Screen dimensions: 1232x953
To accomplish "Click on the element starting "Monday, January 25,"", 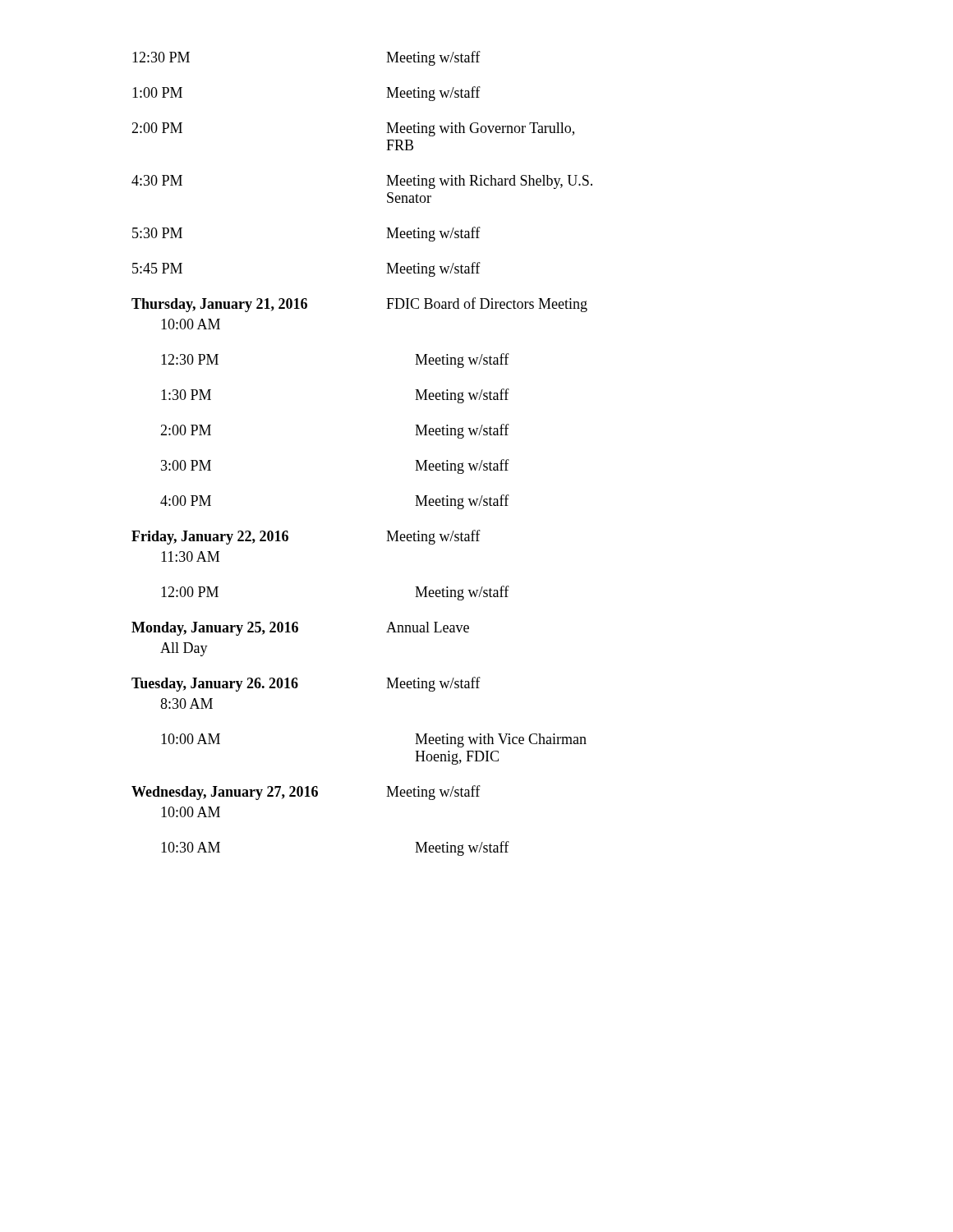I will click(x=476, y=628).
